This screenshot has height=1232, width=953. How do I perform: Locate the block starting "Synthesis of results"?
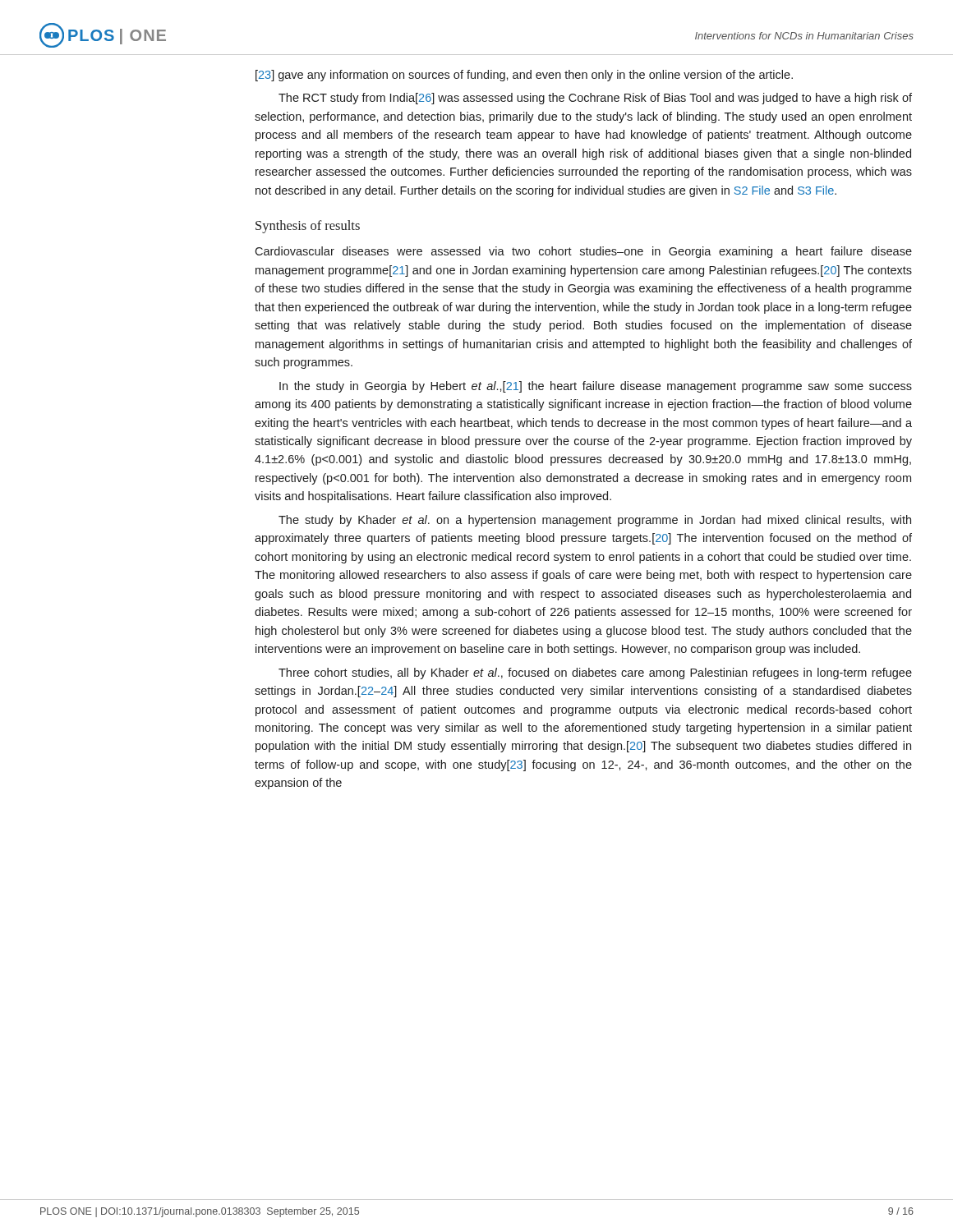[307, 226]
